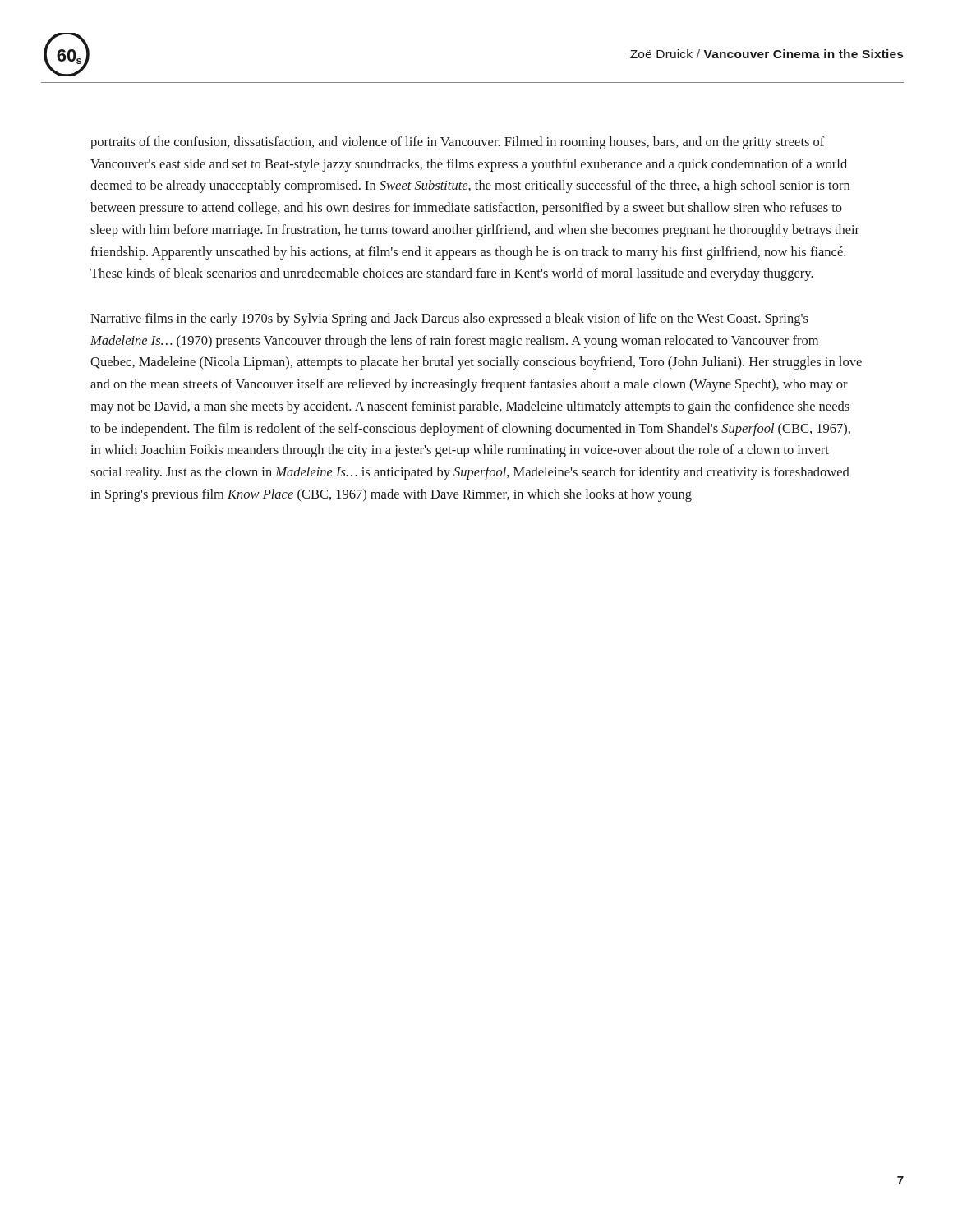The width and height of the screenshot is (953, 1232).
Task: Find the region starting "Narrative films in"
Action: (x=476, y=406)
